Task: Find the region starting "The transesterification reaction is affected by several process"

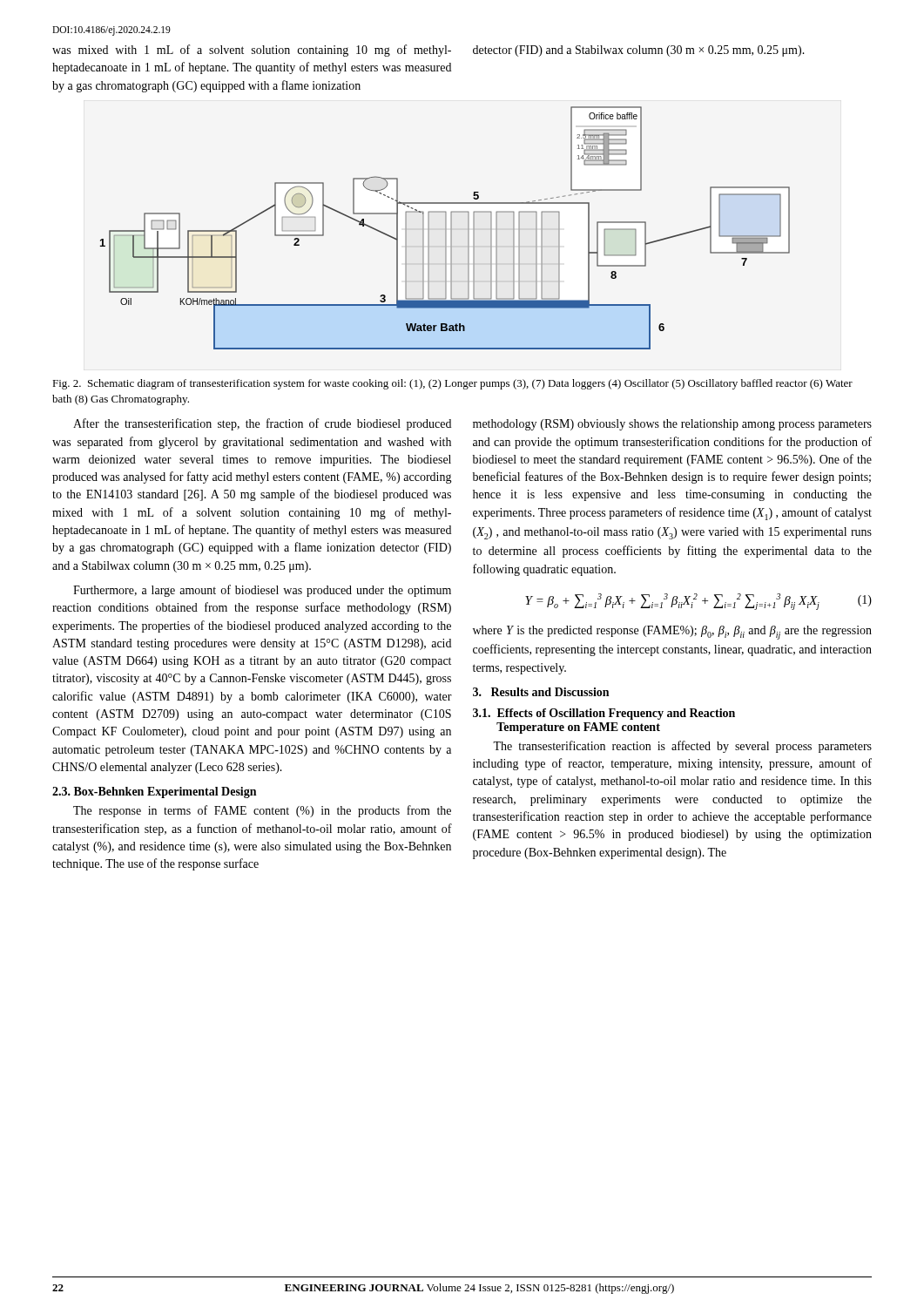Action: click(x=672, y=800)
